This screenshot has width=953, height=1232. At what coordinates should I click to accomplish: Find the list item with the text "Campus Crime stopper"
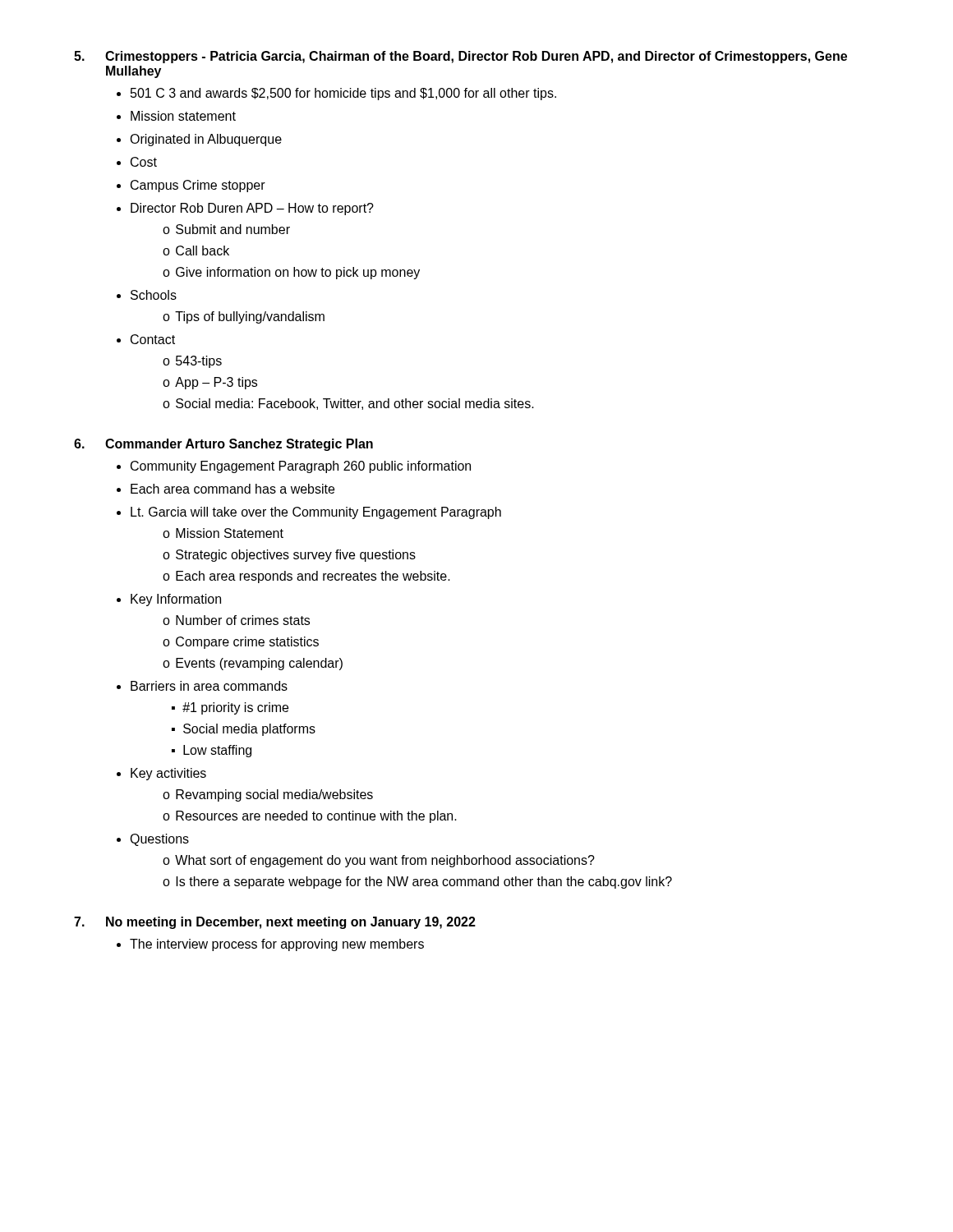197,185
